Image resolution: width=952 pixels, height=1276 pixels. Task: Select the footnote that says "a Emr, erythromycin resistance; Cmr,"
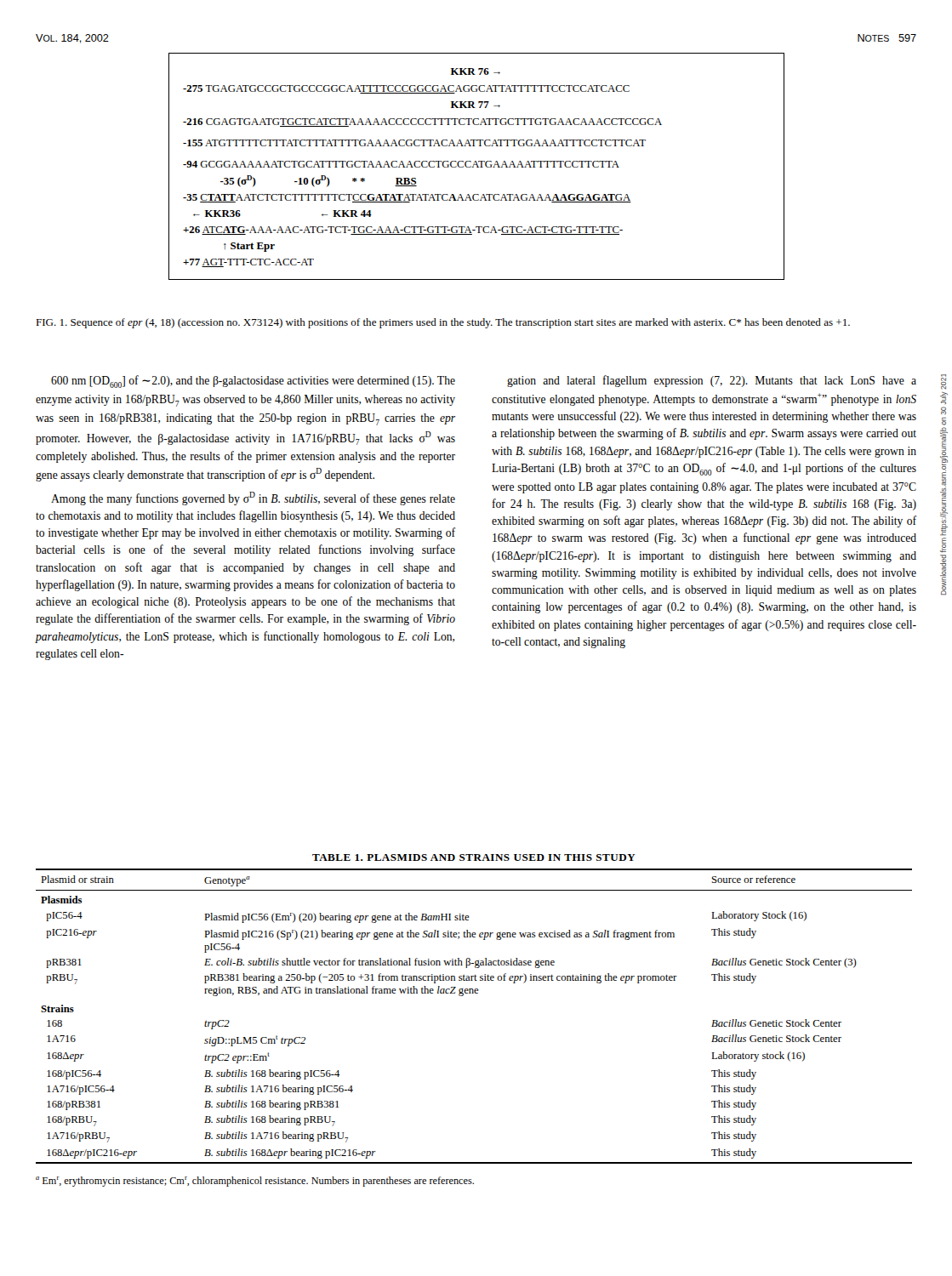pos(255,1180)
